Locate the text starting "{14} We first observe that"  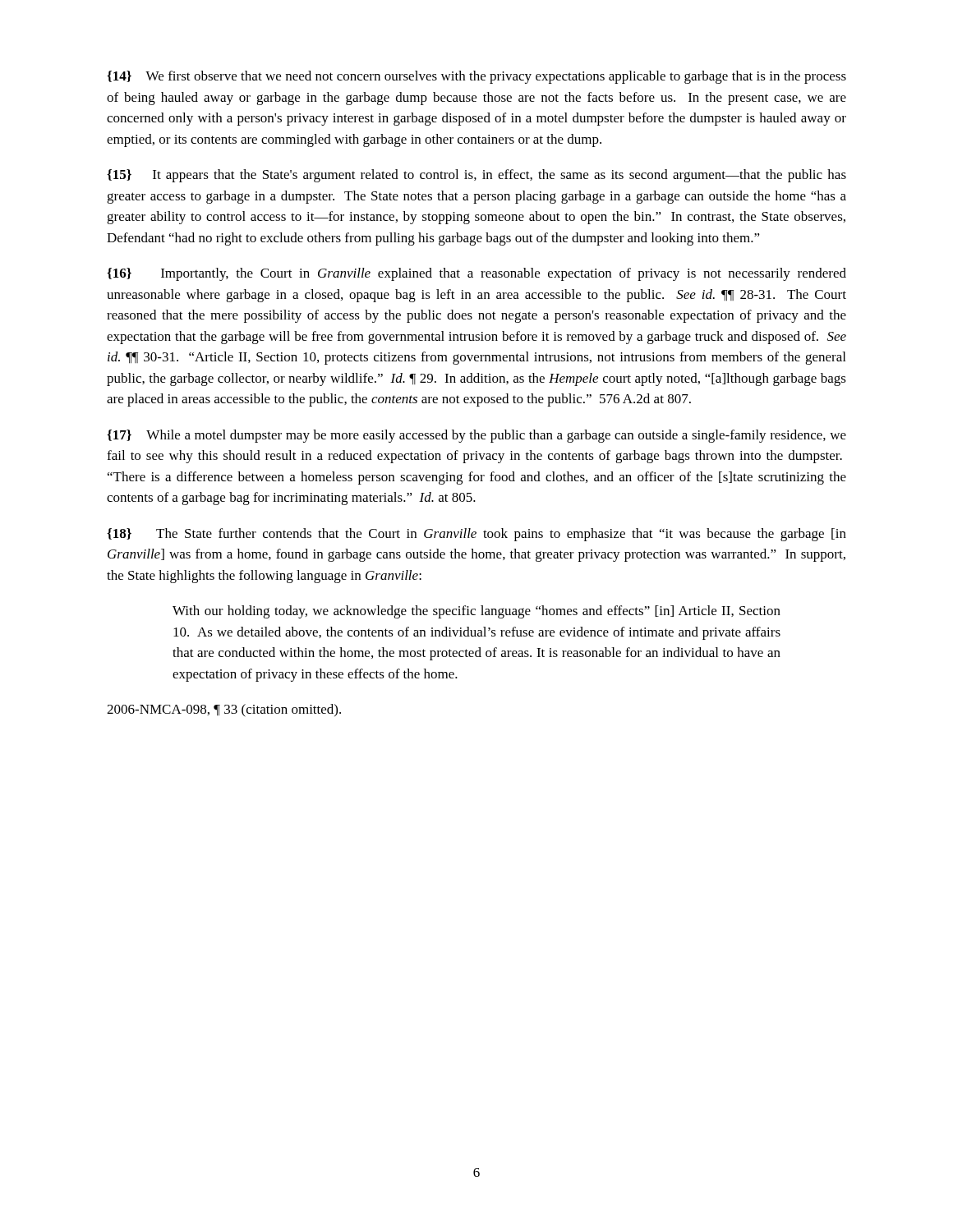[x=476, y=107]
